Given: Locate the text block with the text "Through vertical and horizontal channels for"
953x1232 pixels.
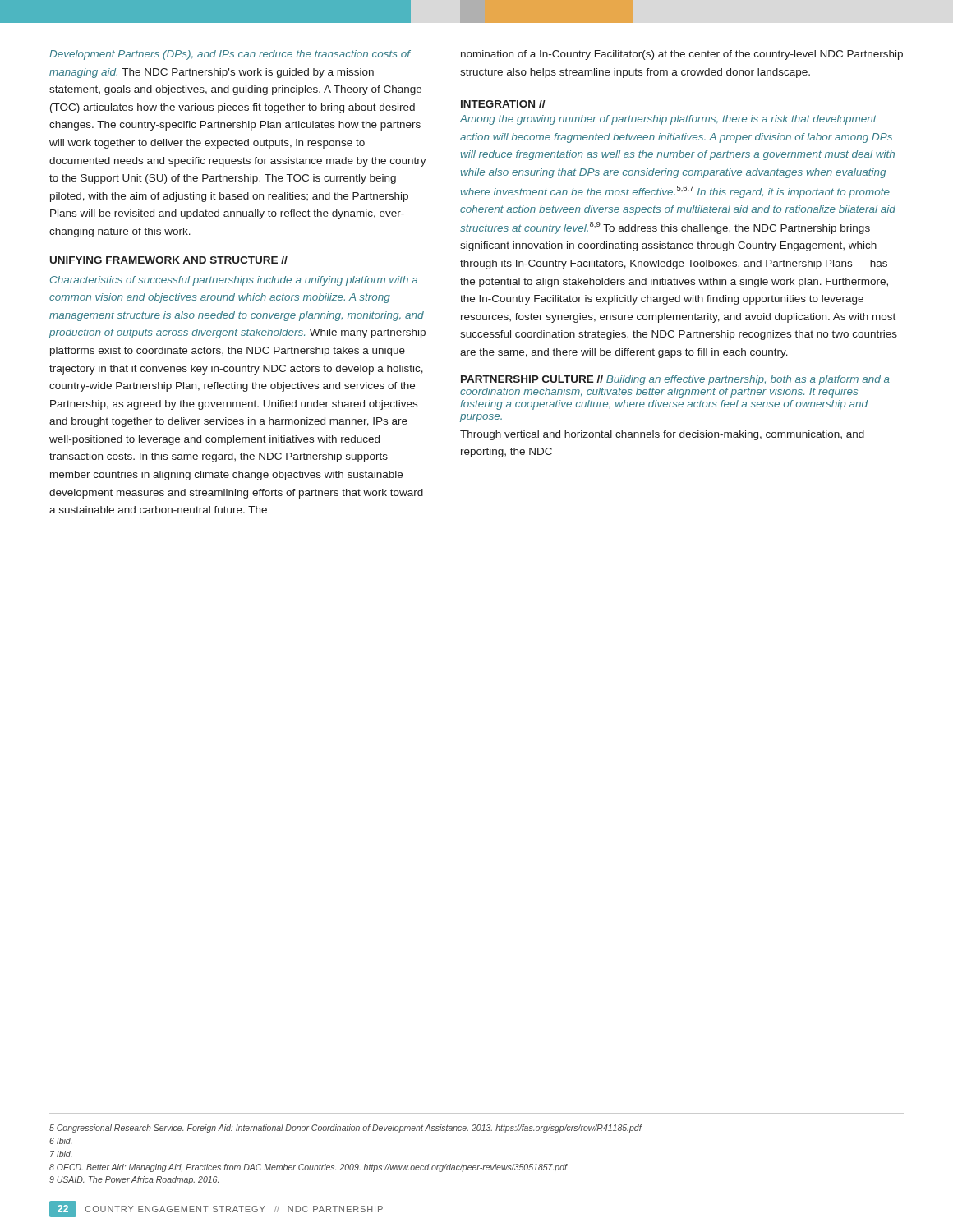Looking at the screenshot, I should coord(662,443).
